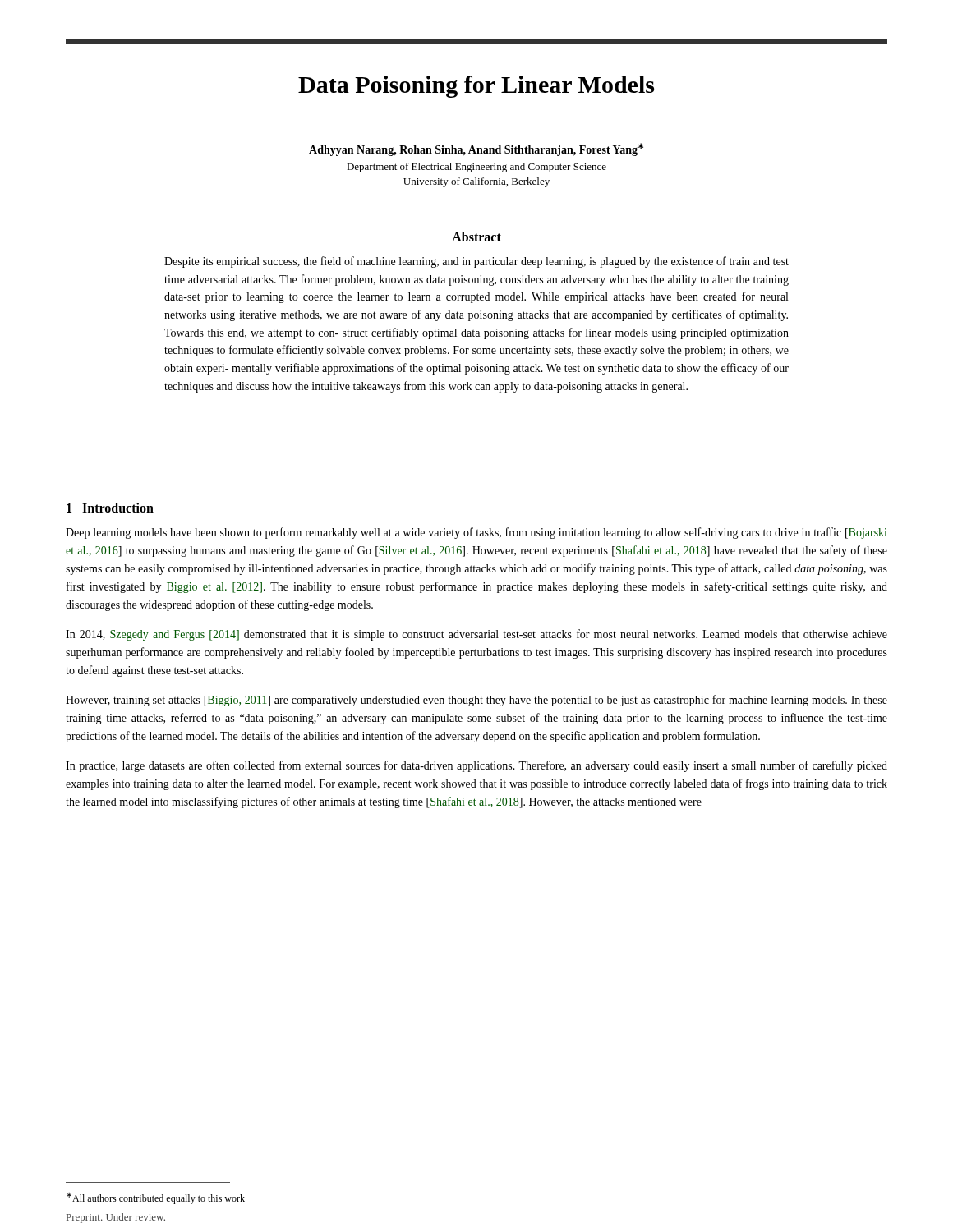Locate the footnote containing "∗All authors contributed equally to this work"
Image resolution: width=953 pixels, height=1232 pixels.
tap(155, 1197)
